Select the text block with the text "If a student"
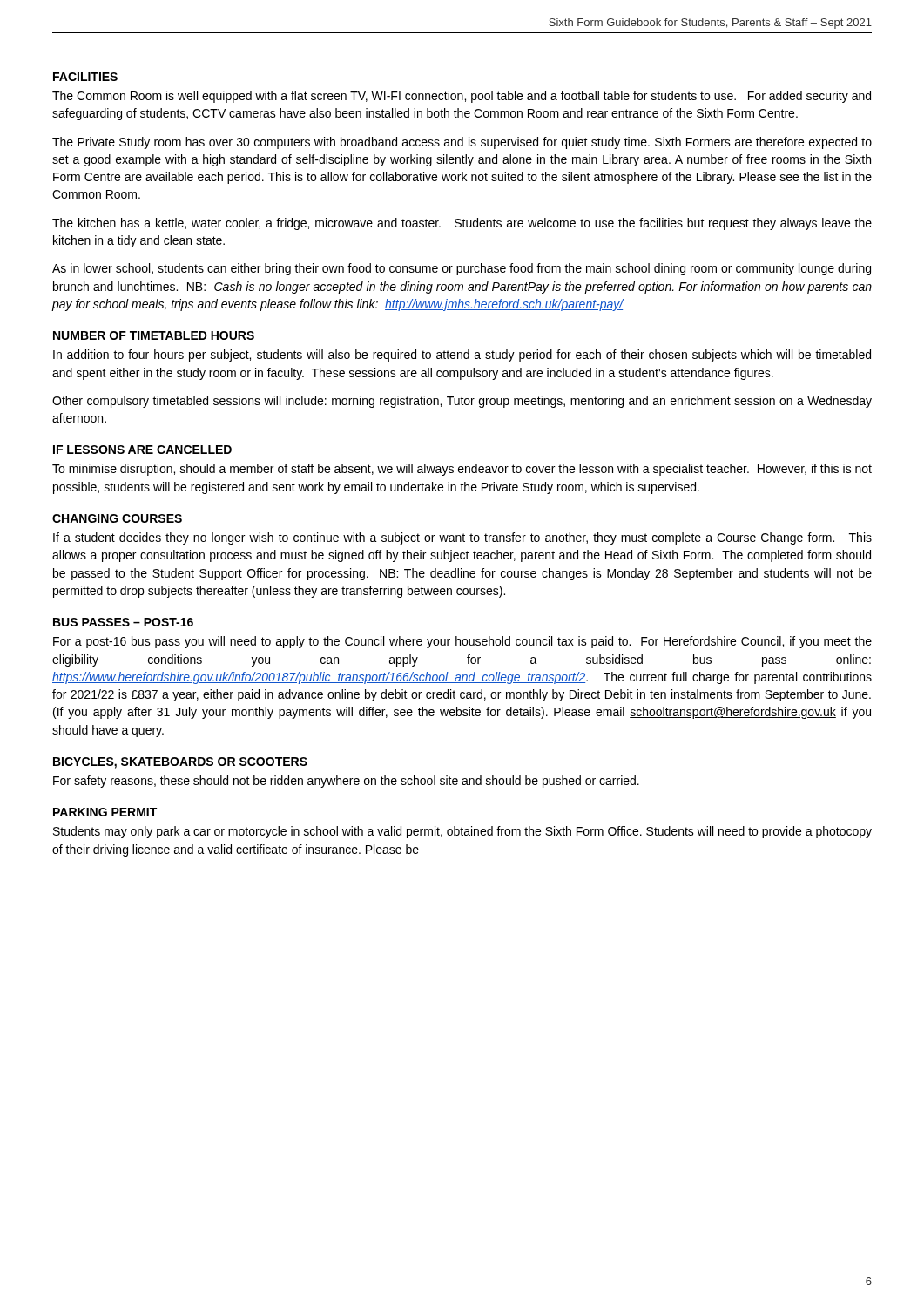The width and height of the screenshot is (924, 1307). point(462,564)
